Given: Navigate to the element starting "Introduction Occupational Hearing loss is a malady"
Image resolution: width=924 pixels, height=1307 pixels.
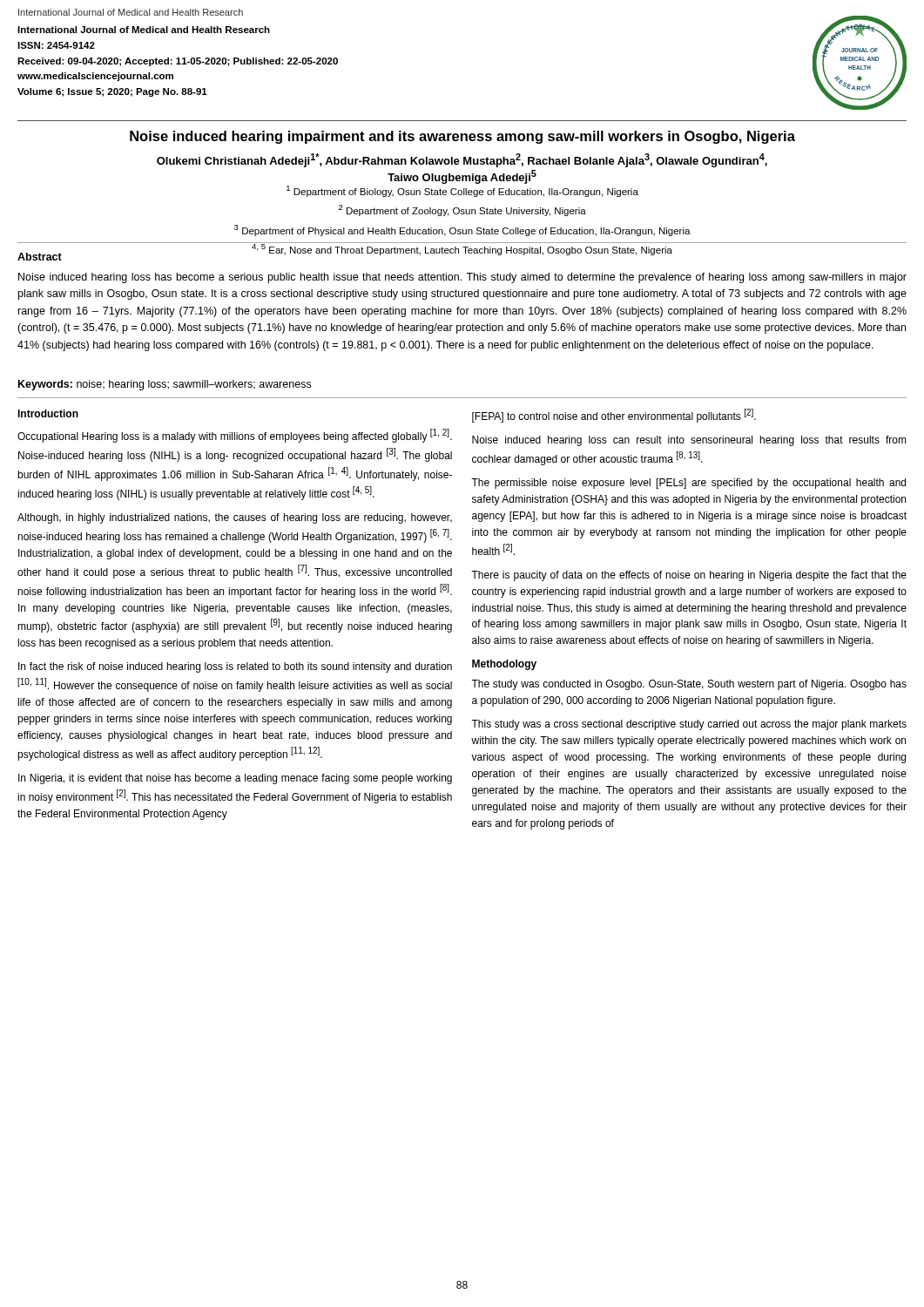Looking at the screenshot, I should (x=235, y=614).
